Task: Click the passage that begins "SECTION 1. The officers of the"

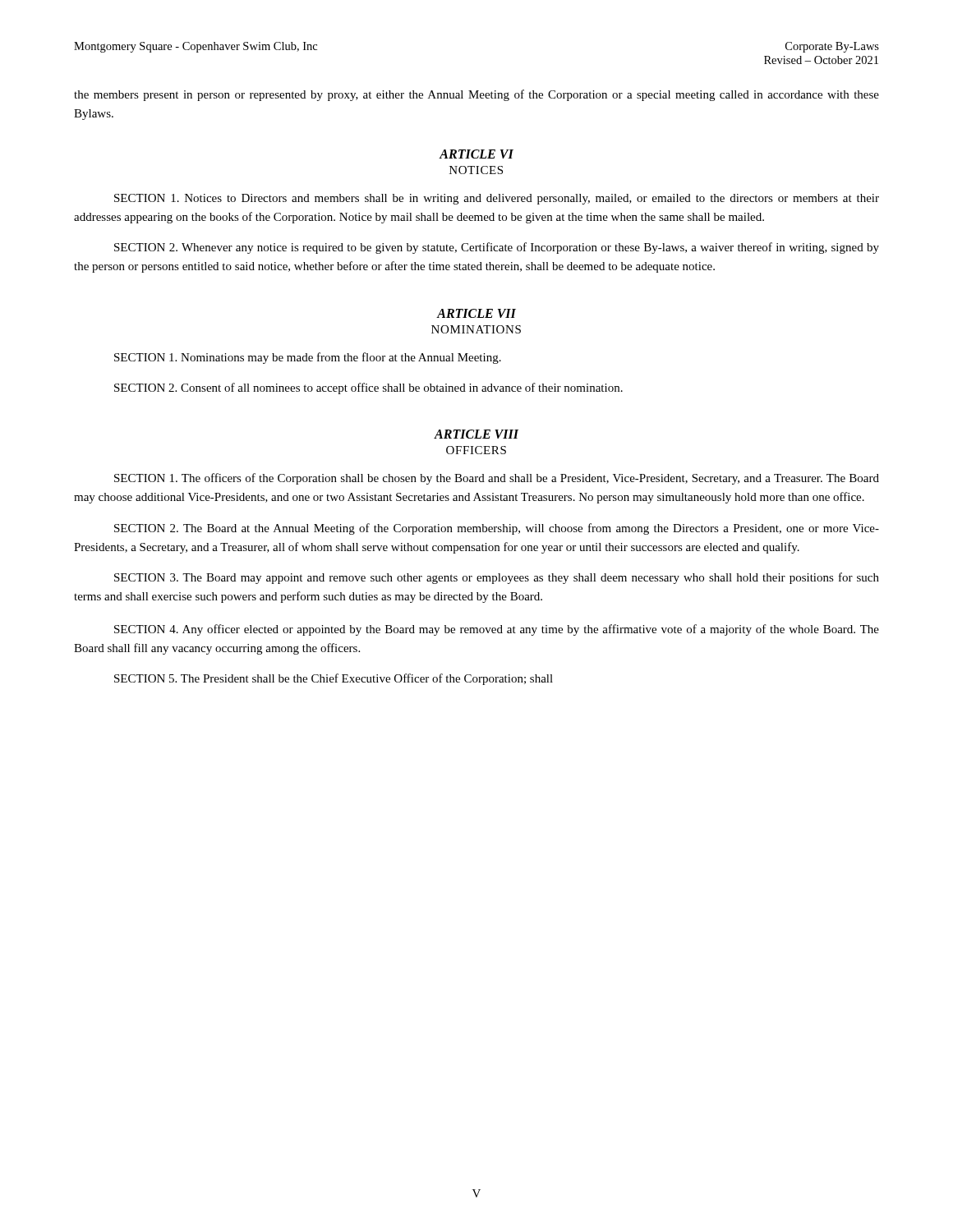Action: coord(476,488)
